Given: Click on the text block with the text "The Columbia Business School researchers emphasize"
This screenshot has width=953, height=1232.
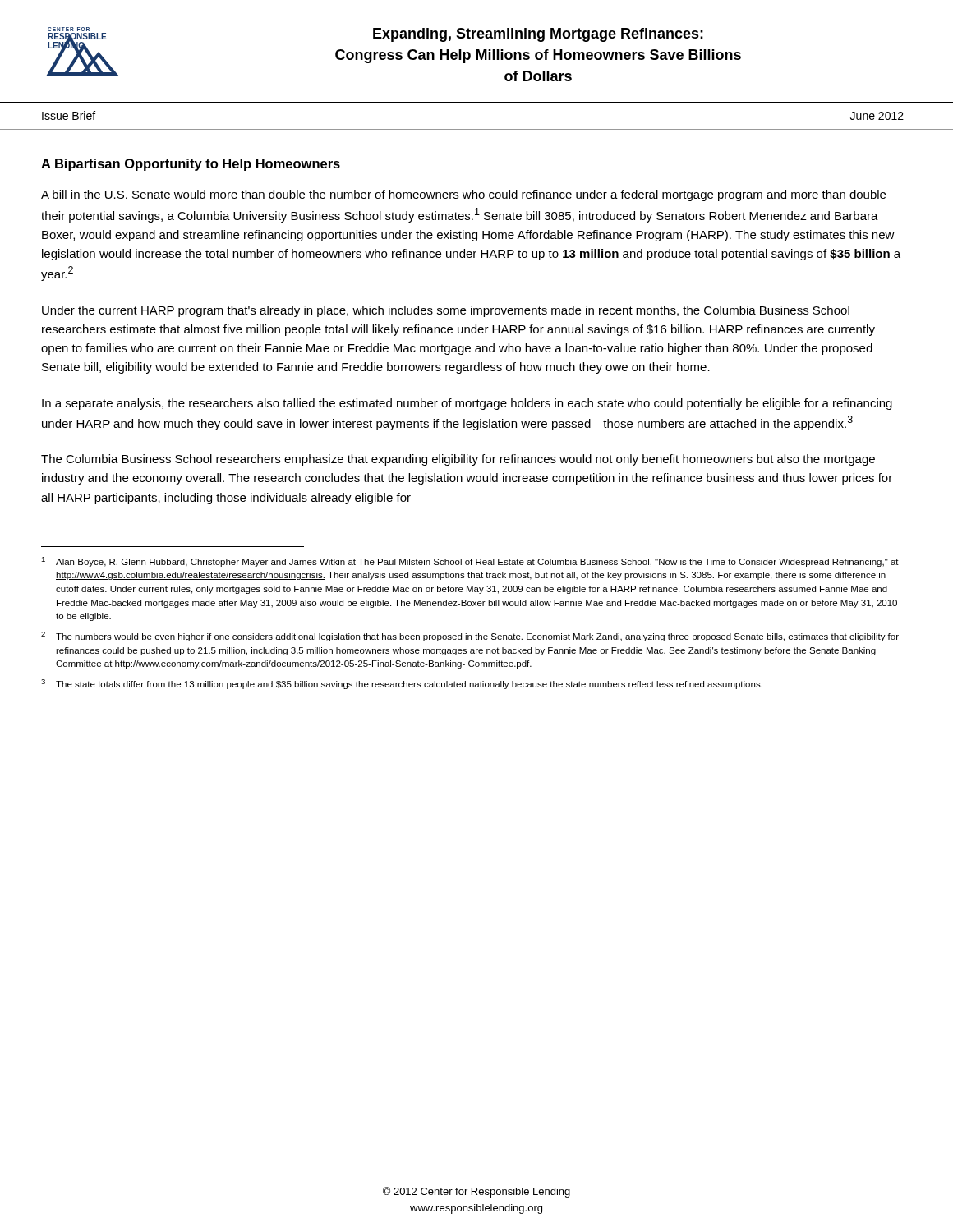Looking at the screenshot, I should pos(467,478).
